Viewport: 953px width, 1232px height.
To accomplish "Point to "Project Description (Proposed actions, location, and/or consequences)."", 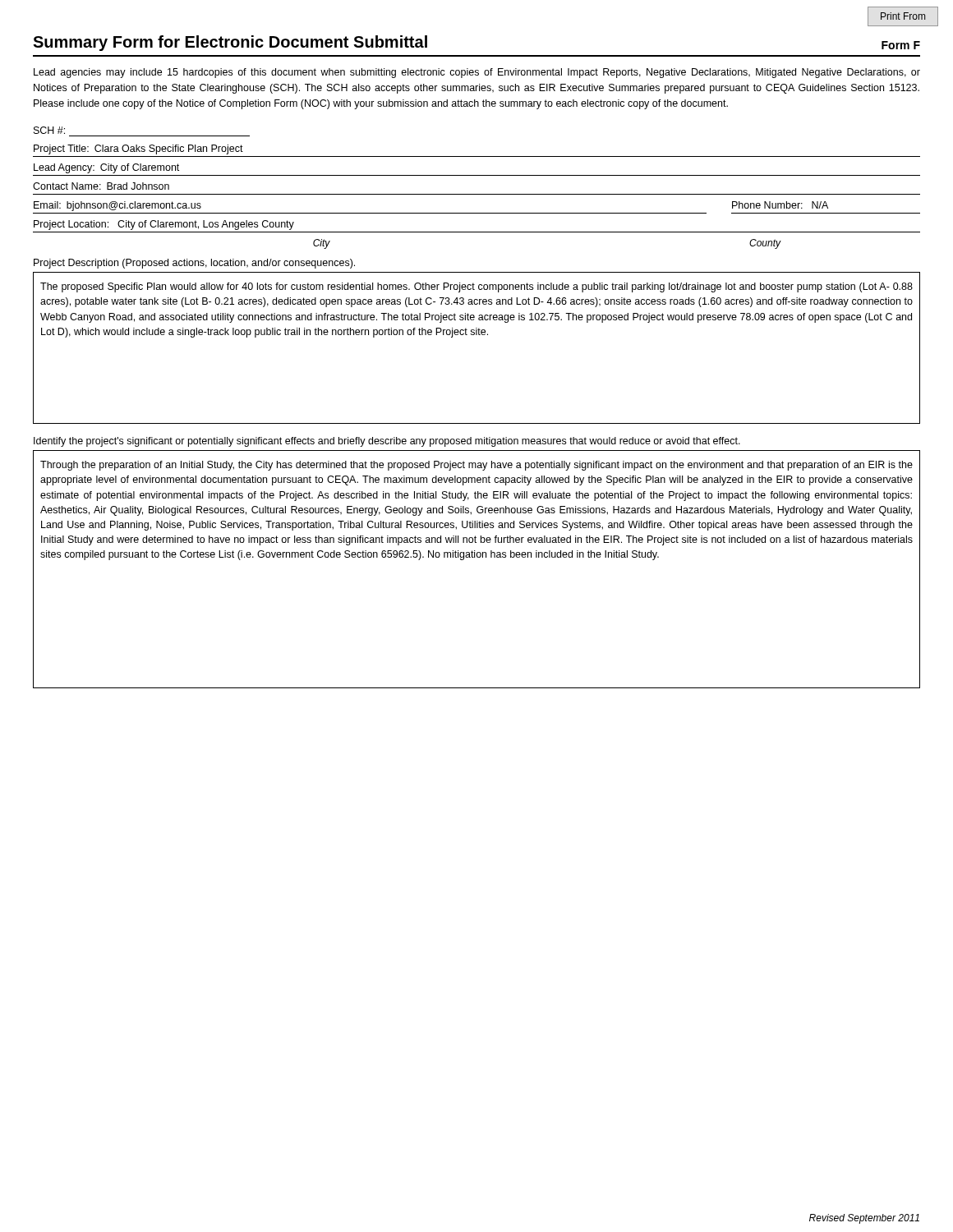I will click(x=194, y=263).
